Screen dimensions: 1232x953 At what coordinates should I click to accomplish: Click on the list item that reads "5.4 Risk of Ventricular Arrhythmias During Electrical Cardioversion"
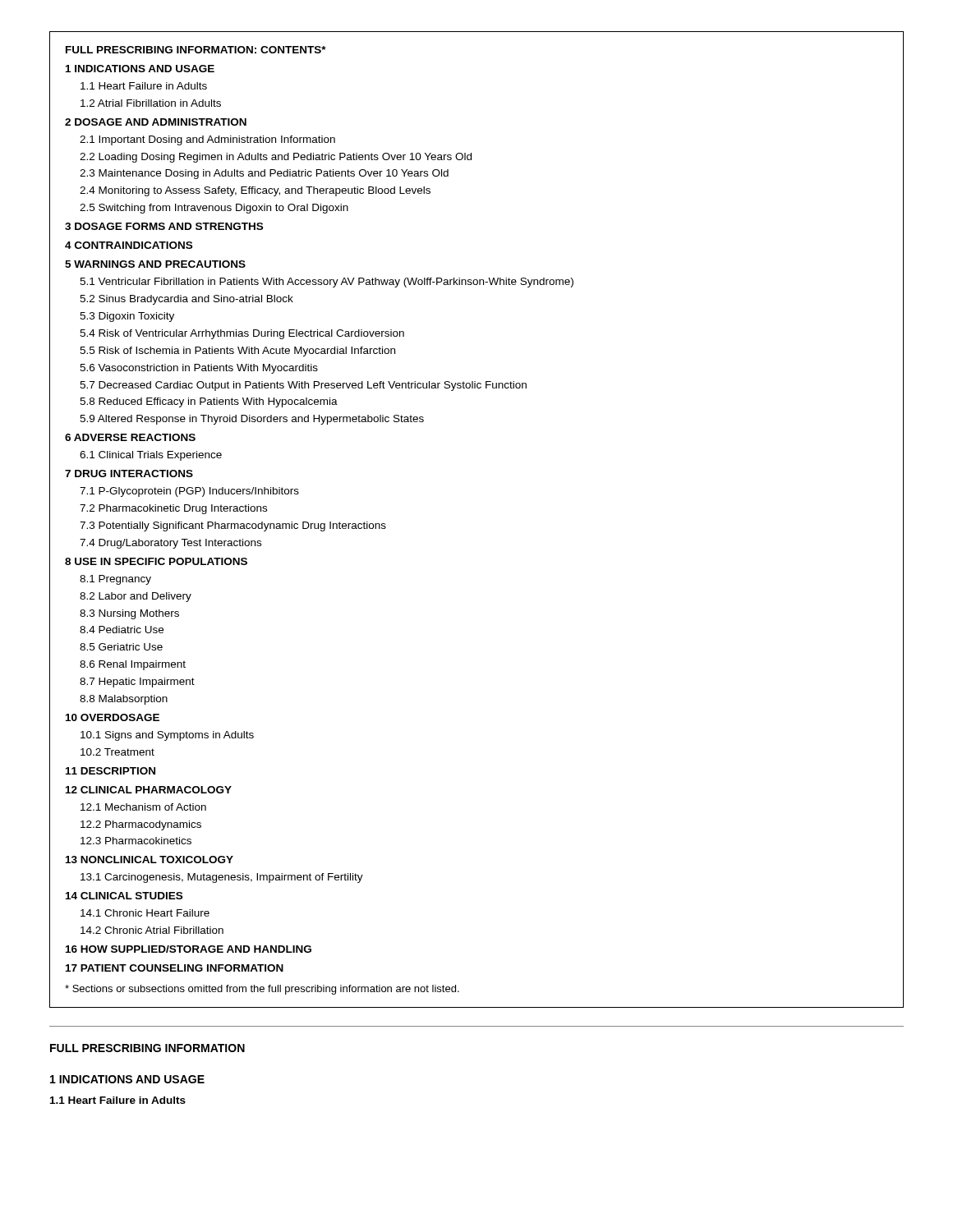[x=242, y=333]
